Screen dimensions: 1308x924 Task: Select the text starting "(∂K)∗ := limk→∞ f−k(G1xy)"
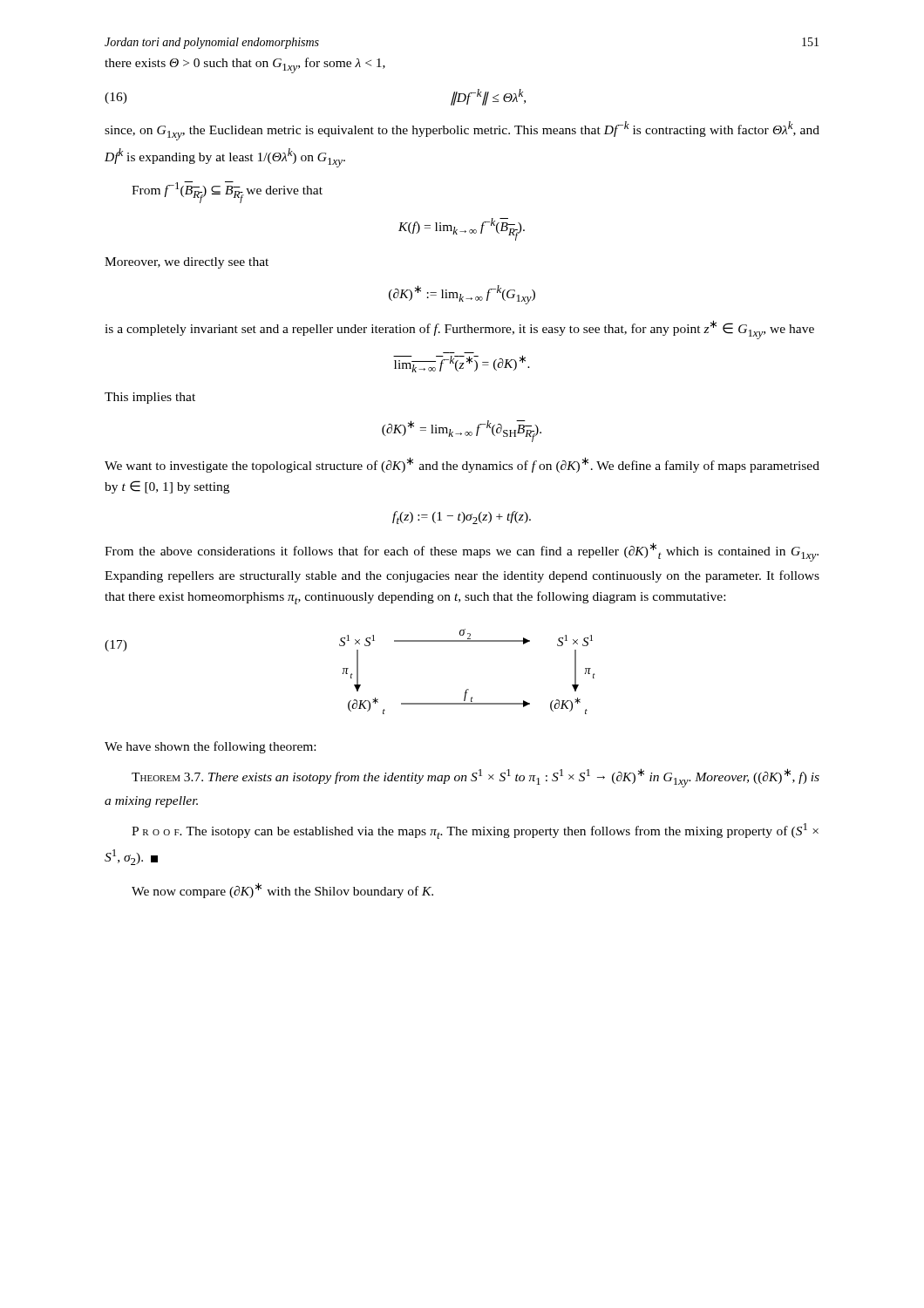coord(462,294)
